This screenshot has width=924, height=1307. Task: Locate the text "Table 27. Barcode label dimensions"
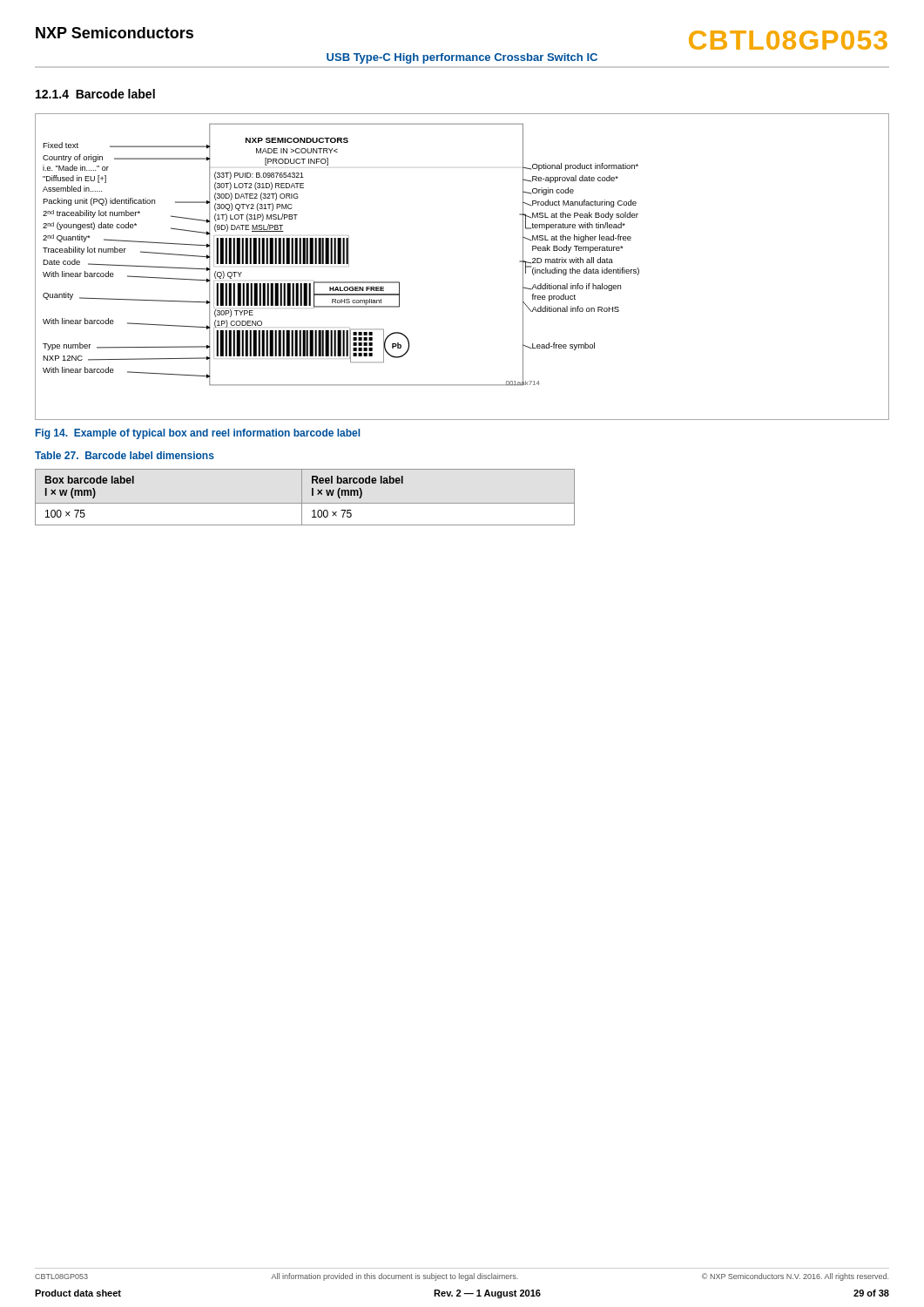click(x=124, y=456)
